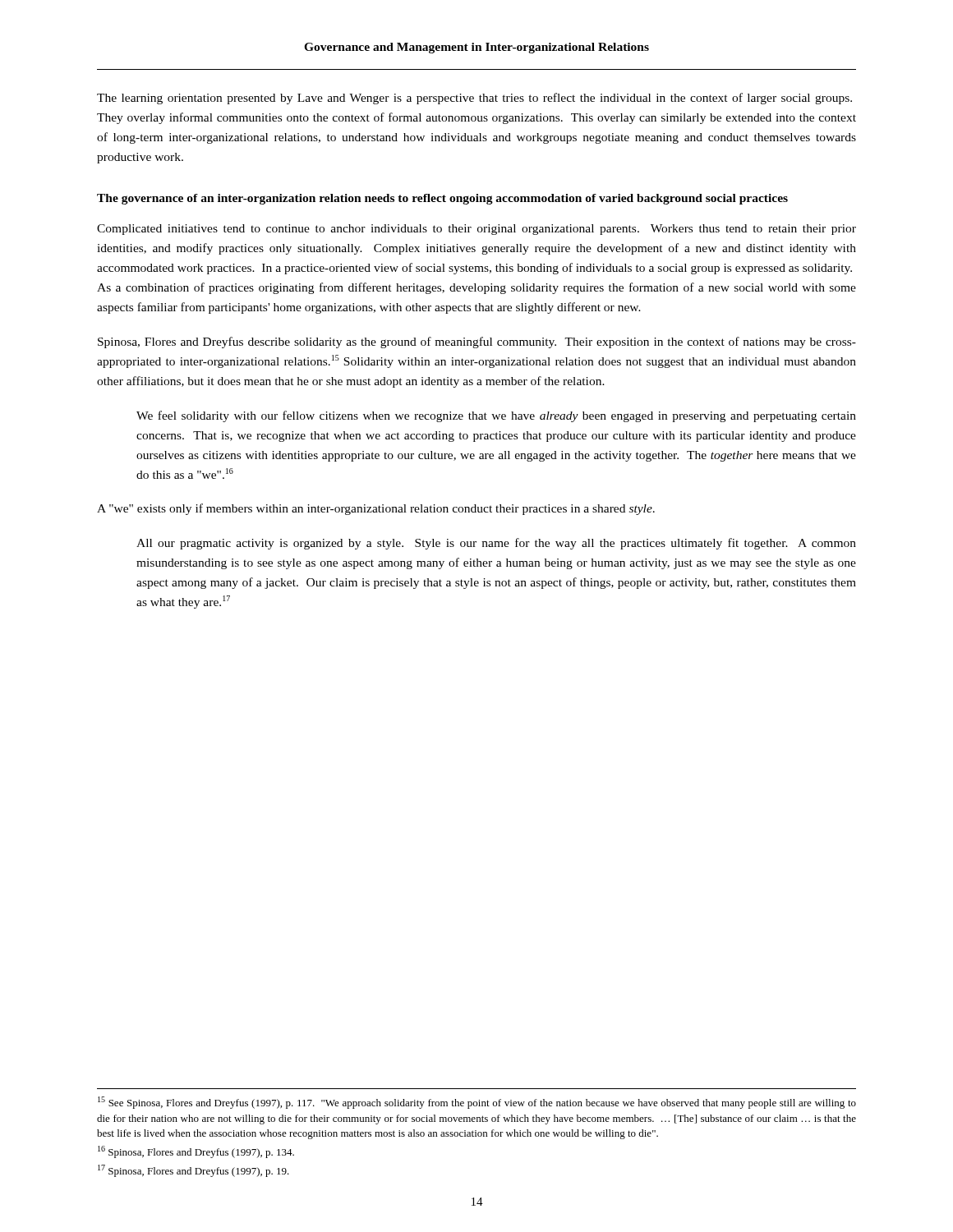Point to the block beginning "16 Spinosa, Flores and"

pos(196,1152)
